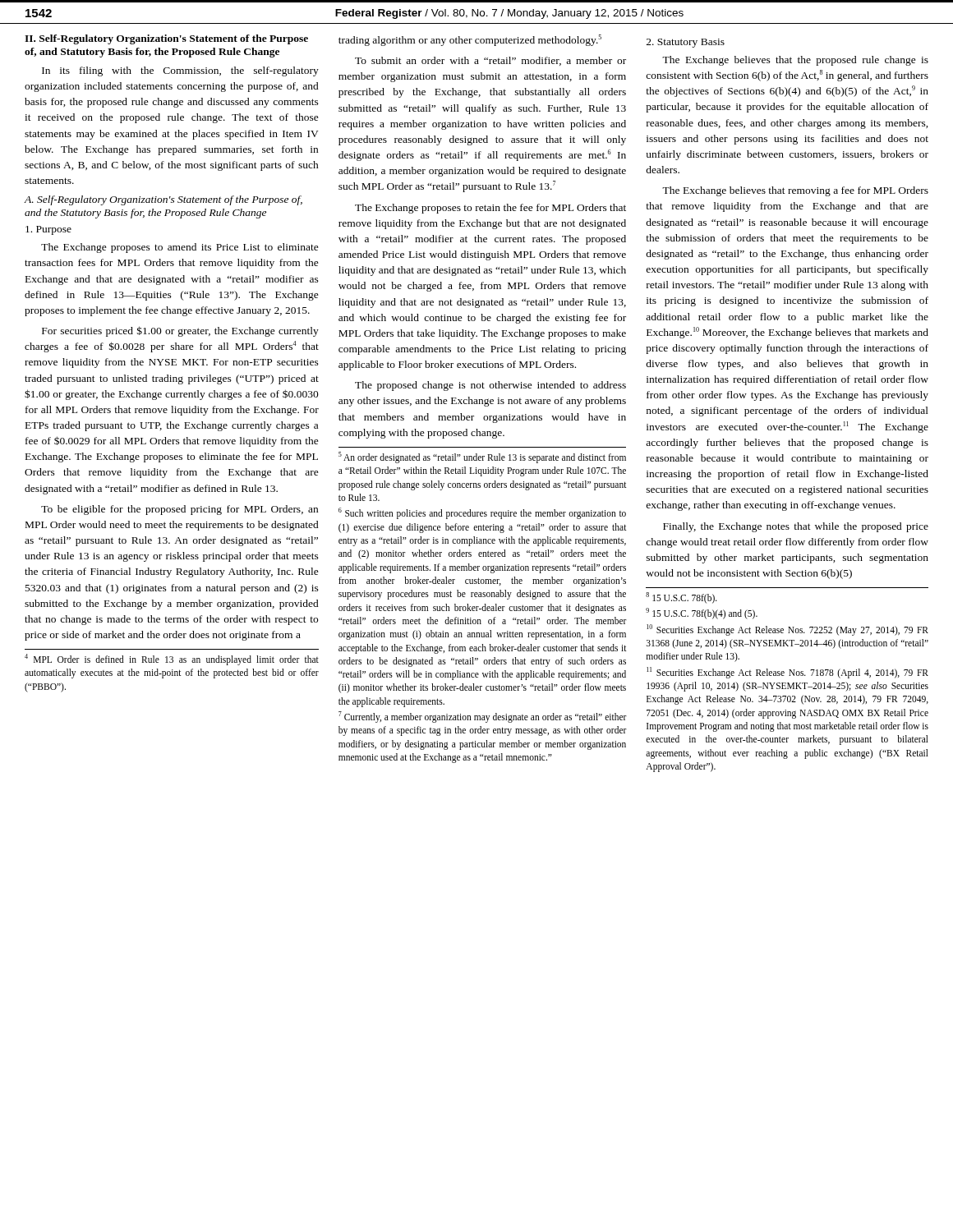Click where it says "1. Purpose"
This screenshot has width=953, height=1232.
48,229
